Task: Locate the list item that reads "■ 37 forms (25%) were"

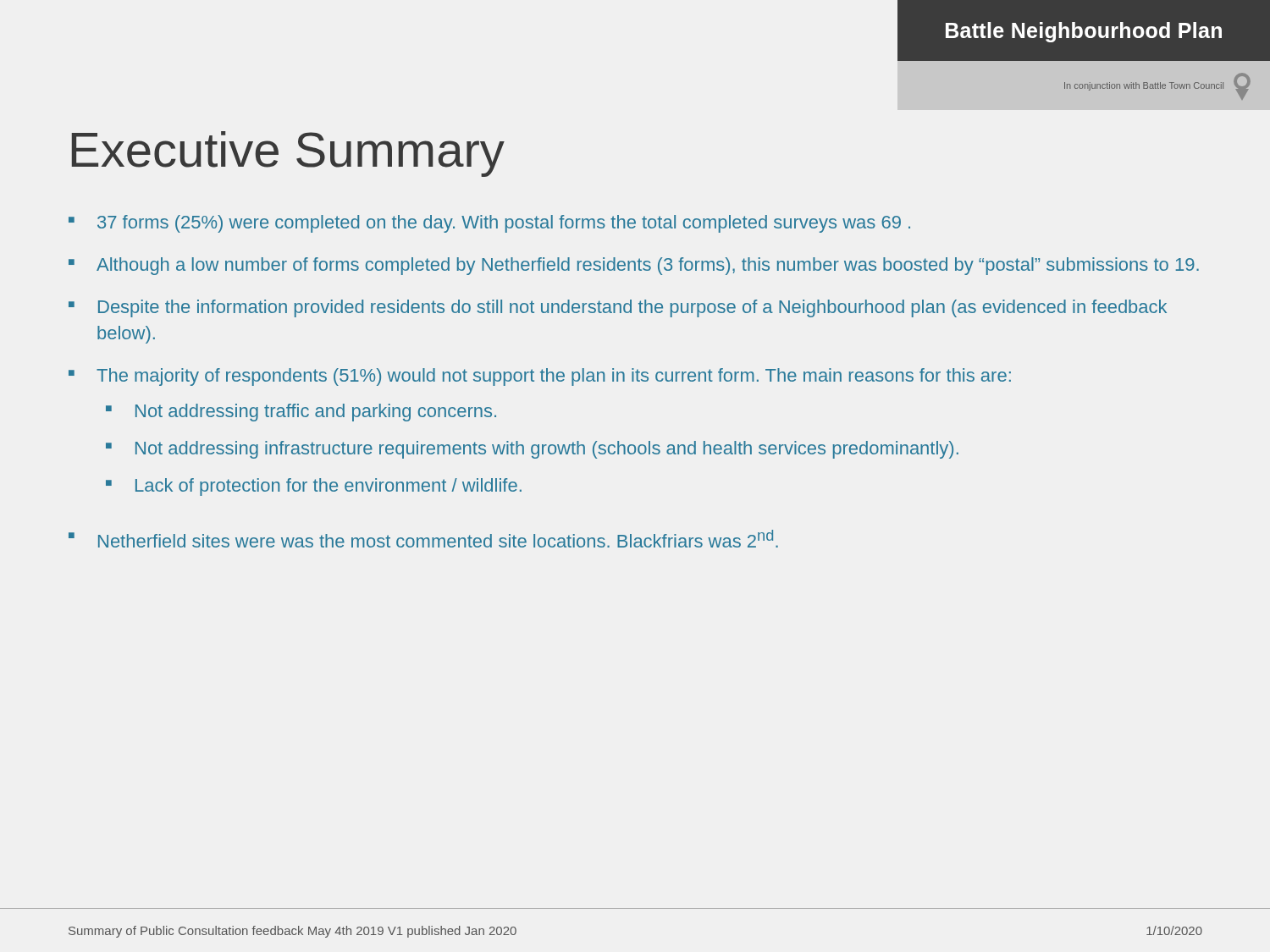Action: click(635, 222)
